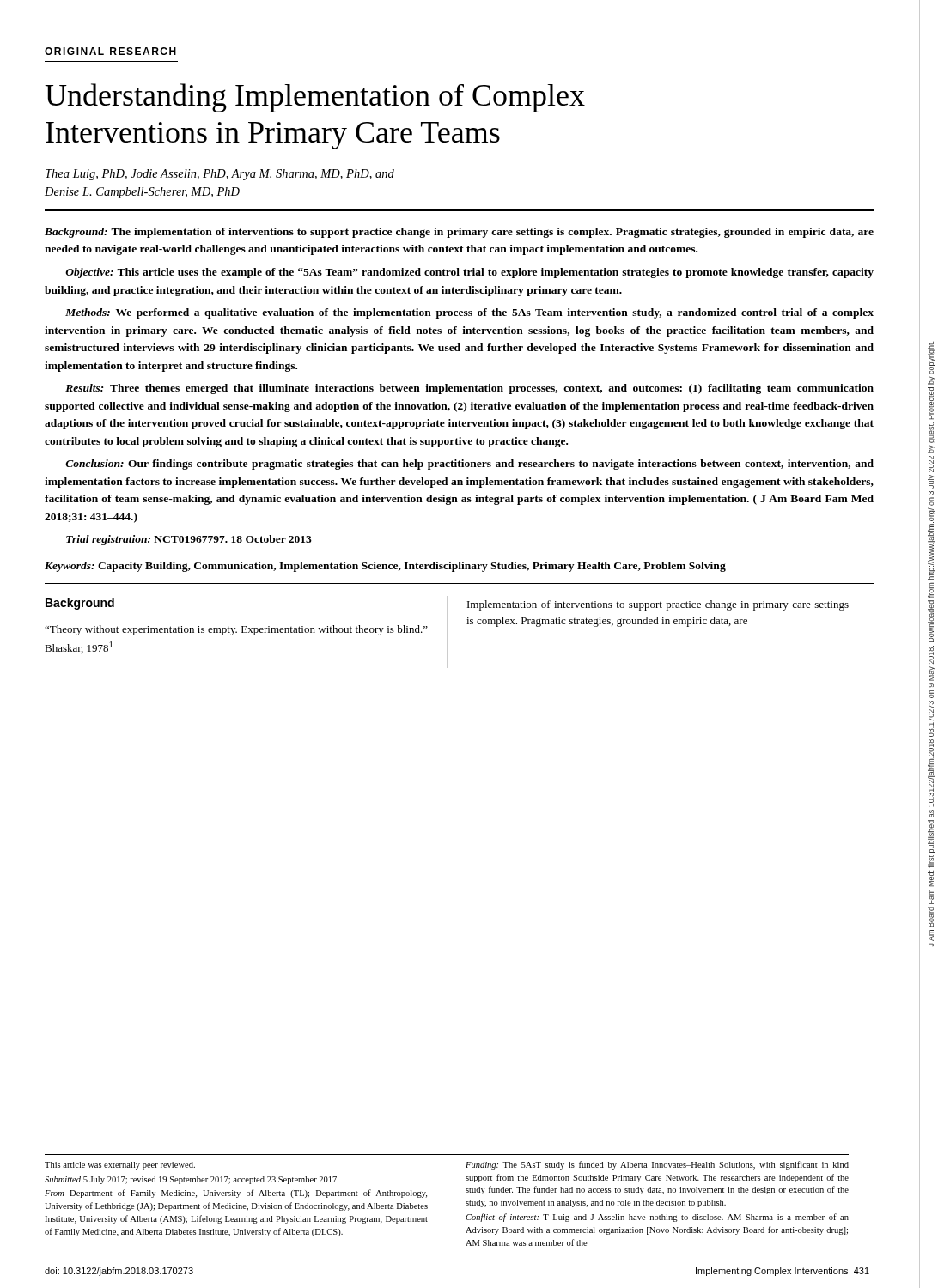Image resolution: width=944 pixels, height=1288 pixels.
Task: Find the text block that reads "Background: The implementation of interventions to support"
Action: tap(459, 386)
